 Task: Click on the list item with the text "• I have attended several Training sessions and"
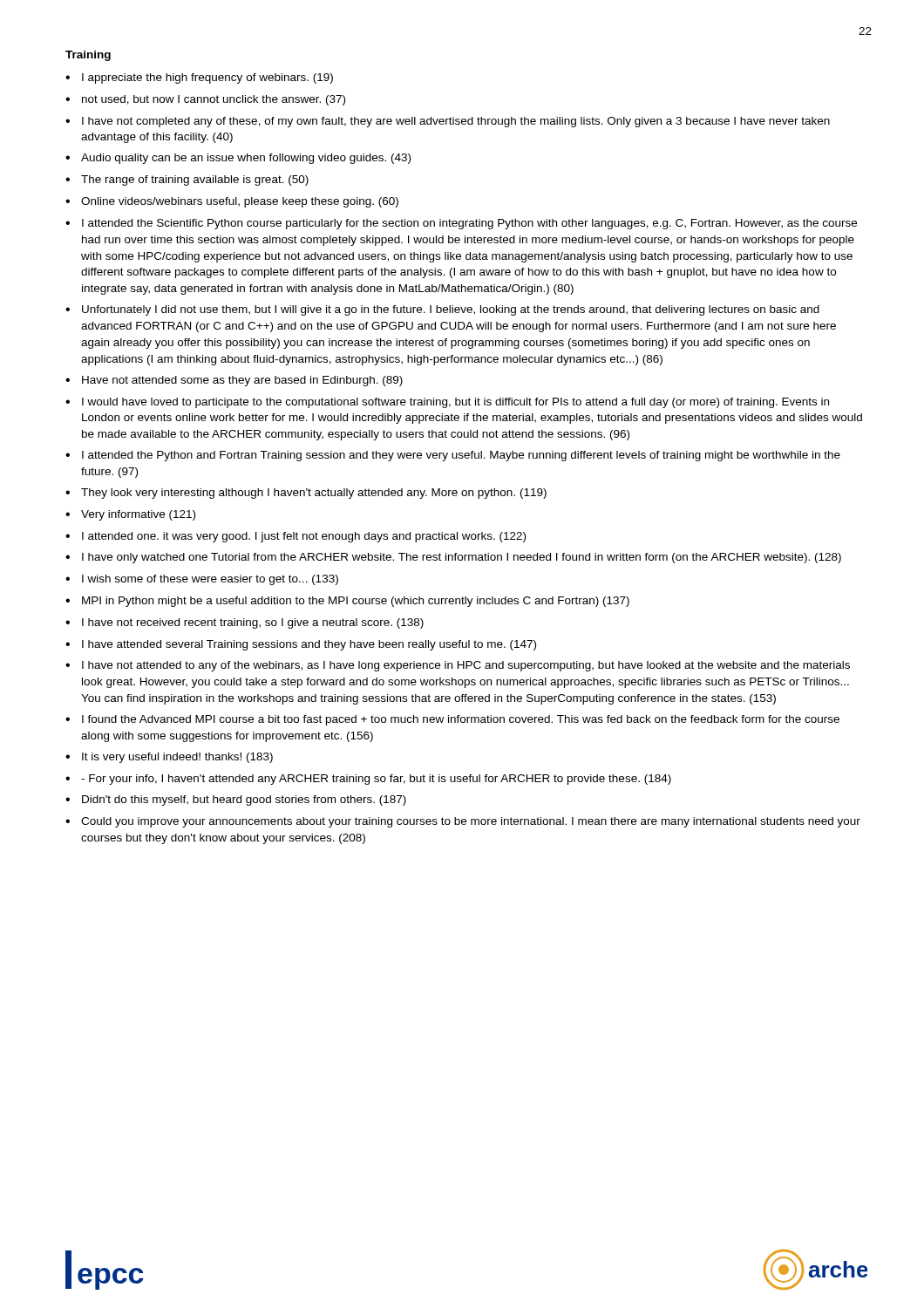click(466, 645)
